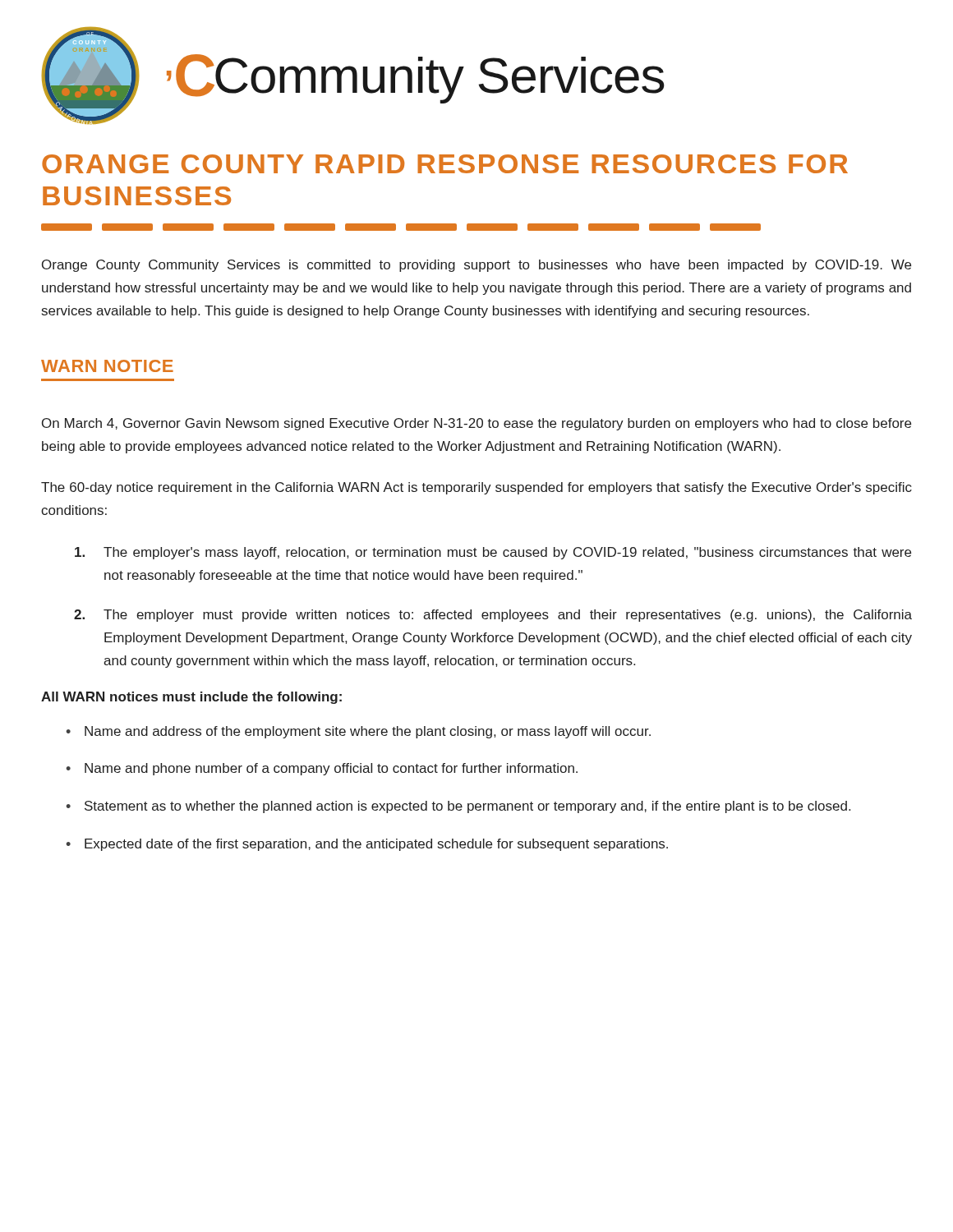Locate the text "WARN NOTICE"
953x1232 pixels.
(x=108, y=366)
